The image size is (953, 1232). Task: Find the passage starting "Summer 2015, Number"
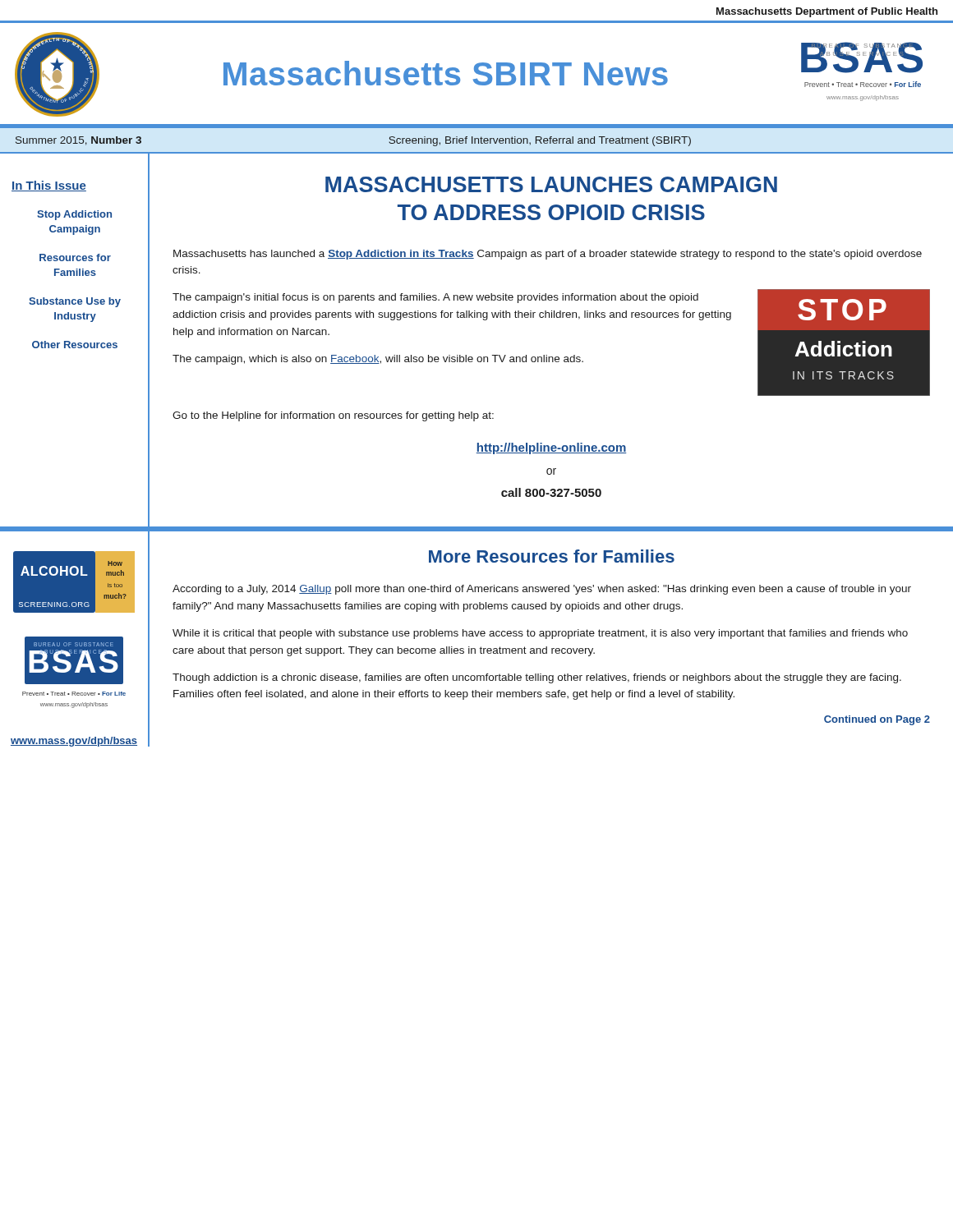point(476,140)
